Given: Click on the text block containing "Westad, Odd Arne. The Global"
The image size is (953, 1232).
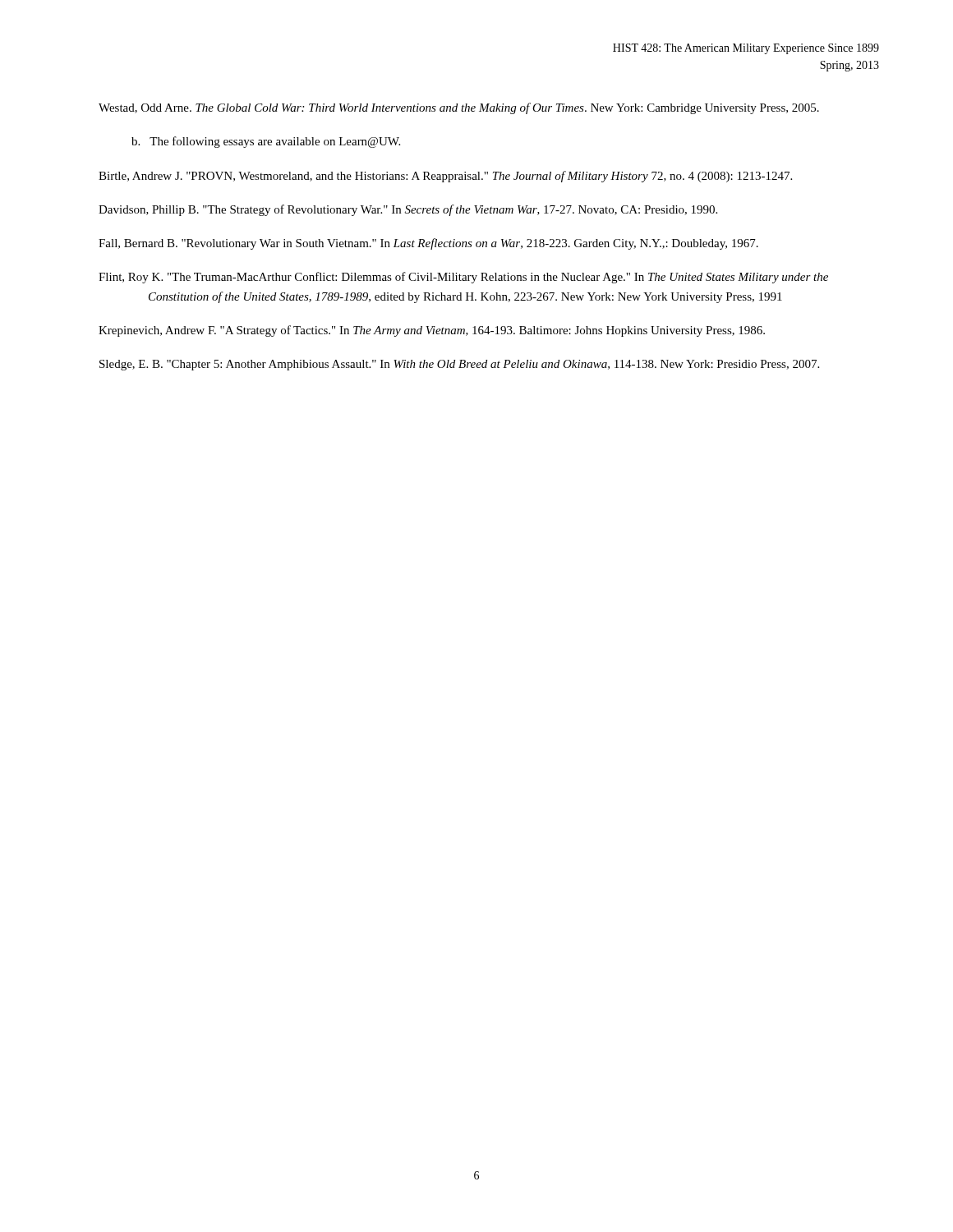Looking at the screenshot, I should (x=459, y=108).
